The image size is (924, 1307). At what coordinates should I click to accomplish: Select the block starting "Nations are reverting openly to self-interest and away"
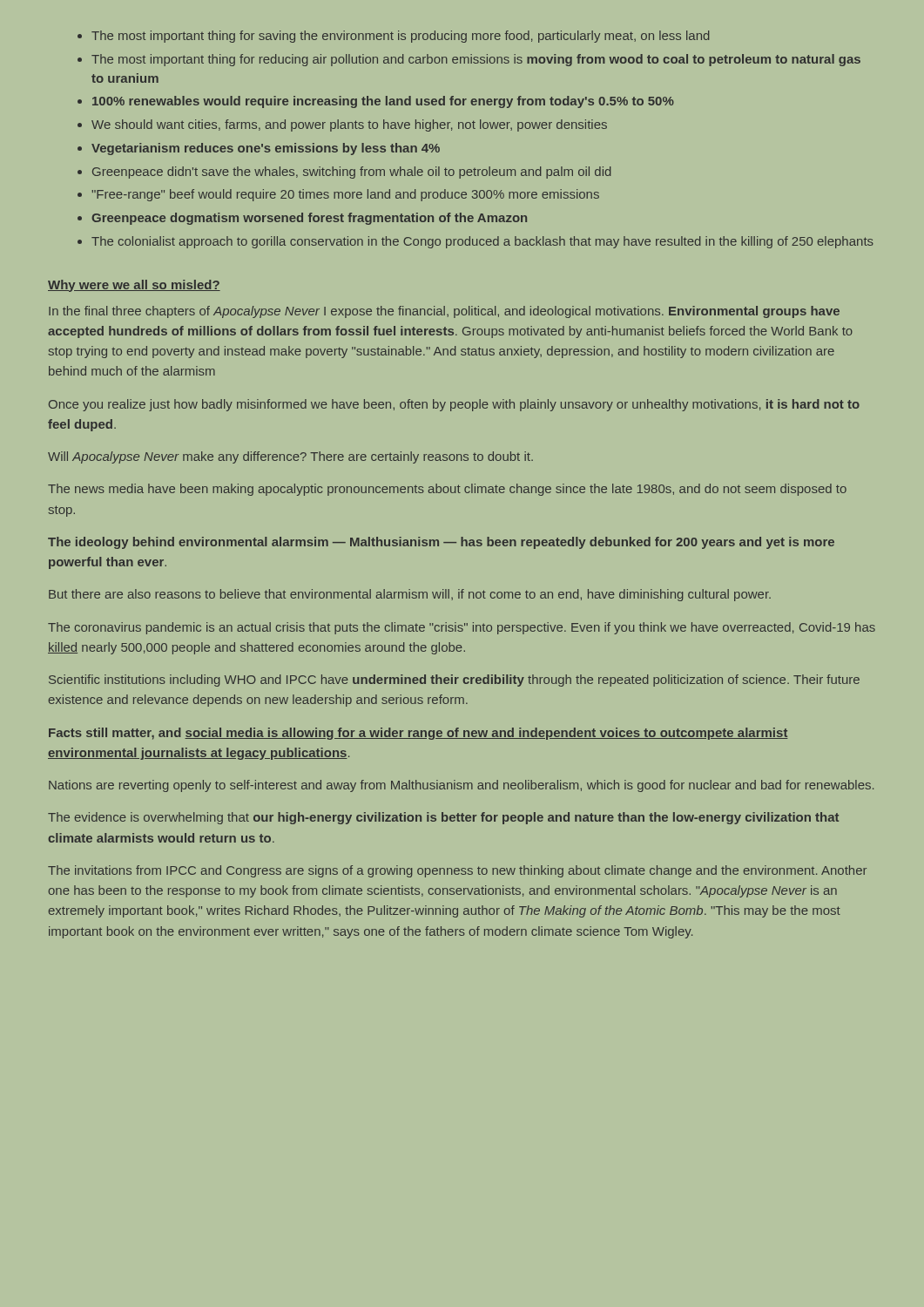pyautogui.click(x=461, y=785)
